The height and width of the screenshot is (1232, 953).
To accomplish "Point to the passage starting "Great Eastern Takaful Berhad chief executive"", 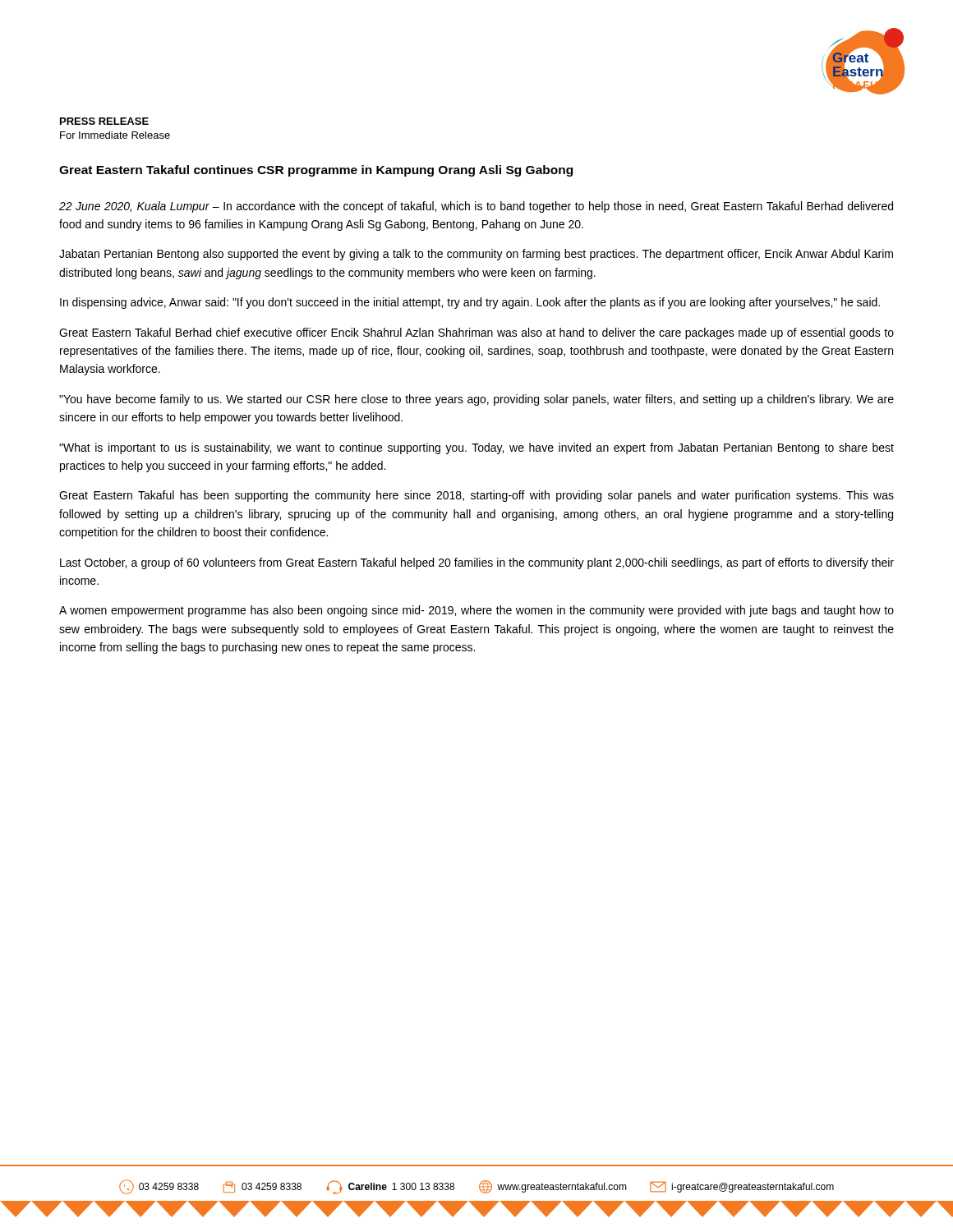I will click(476, 351).
